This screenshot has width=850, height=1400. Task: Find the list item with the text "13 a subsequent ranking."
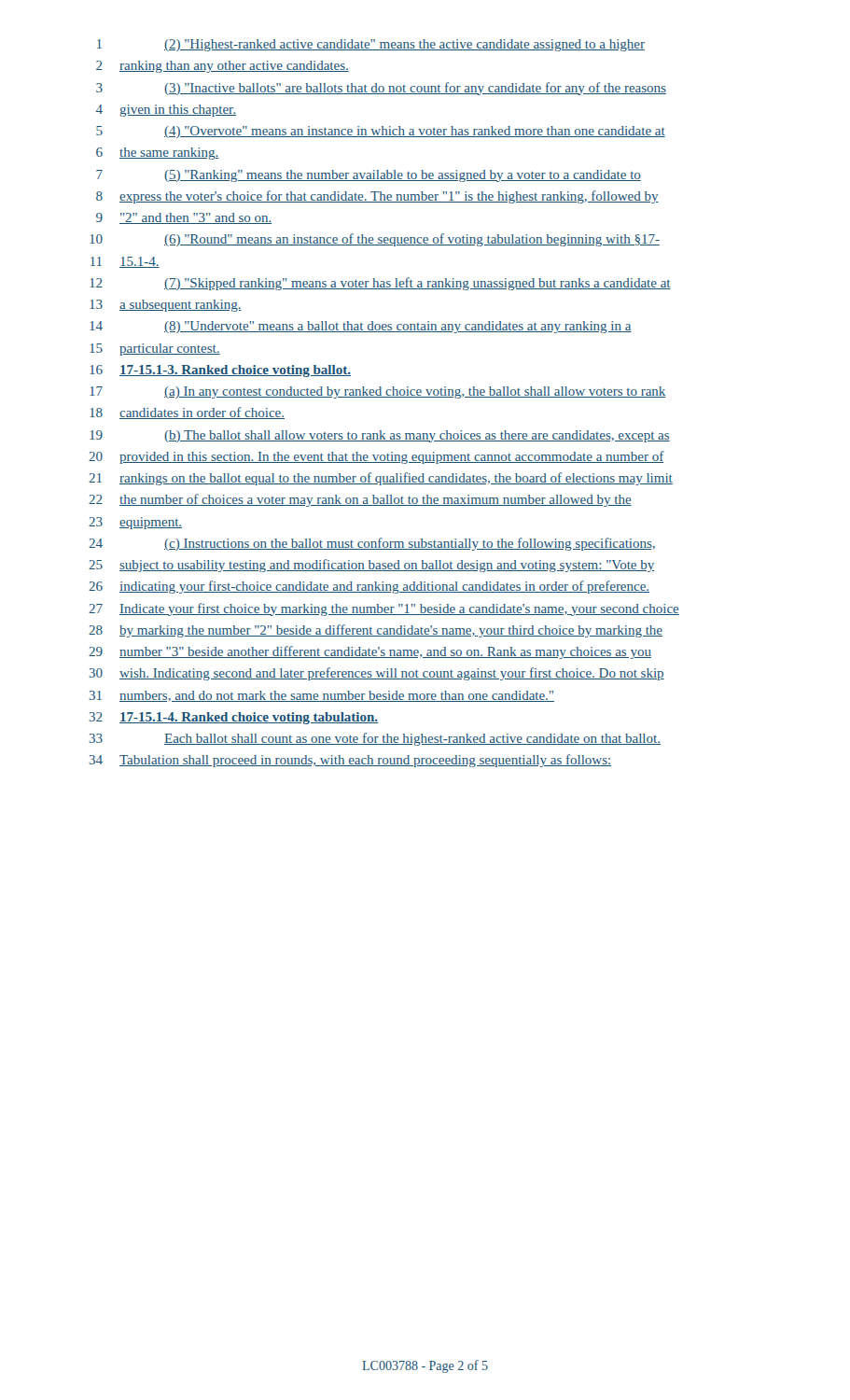pos(166,306)
